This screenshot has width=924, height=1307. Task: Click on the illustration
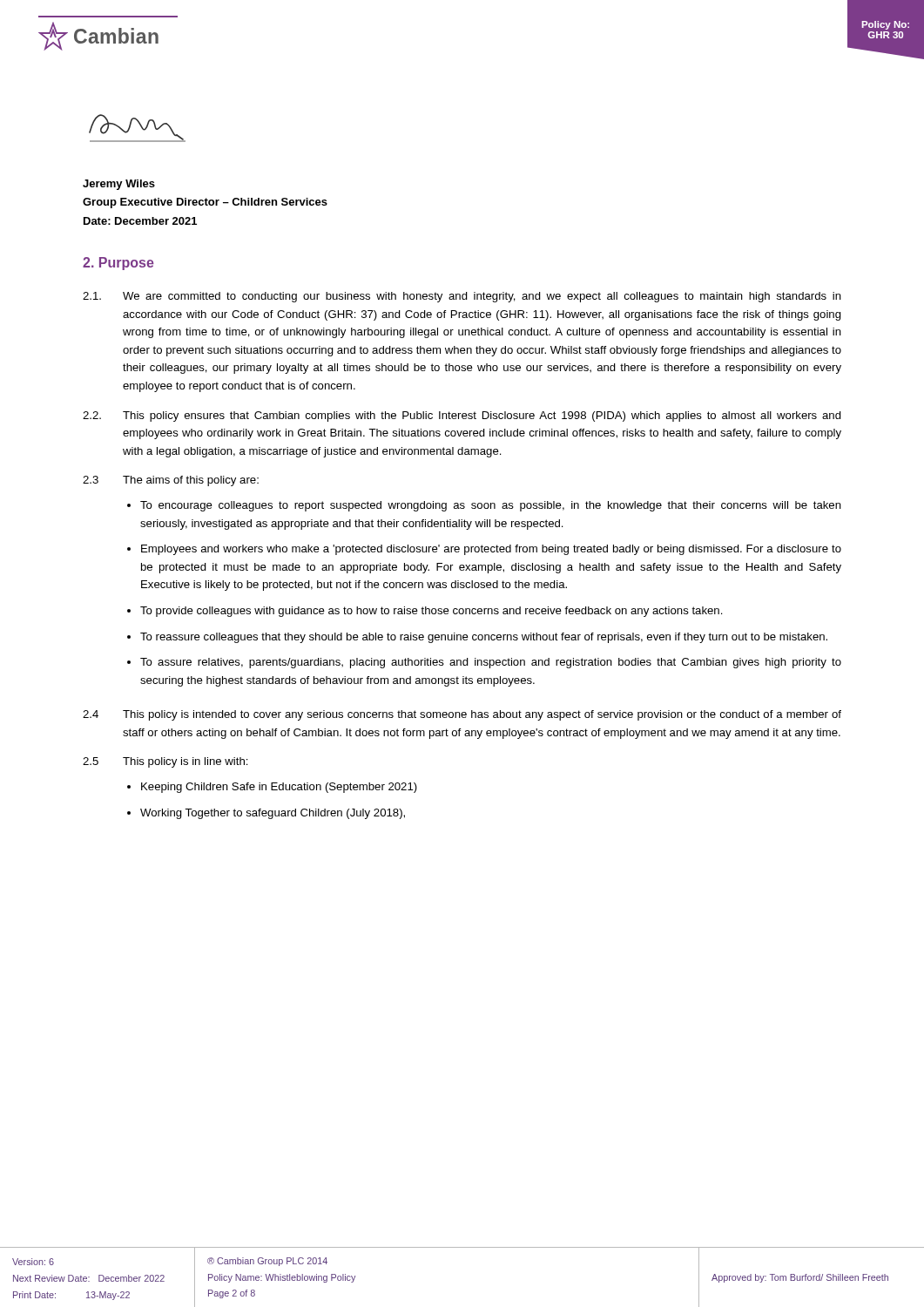coord(139,120)
